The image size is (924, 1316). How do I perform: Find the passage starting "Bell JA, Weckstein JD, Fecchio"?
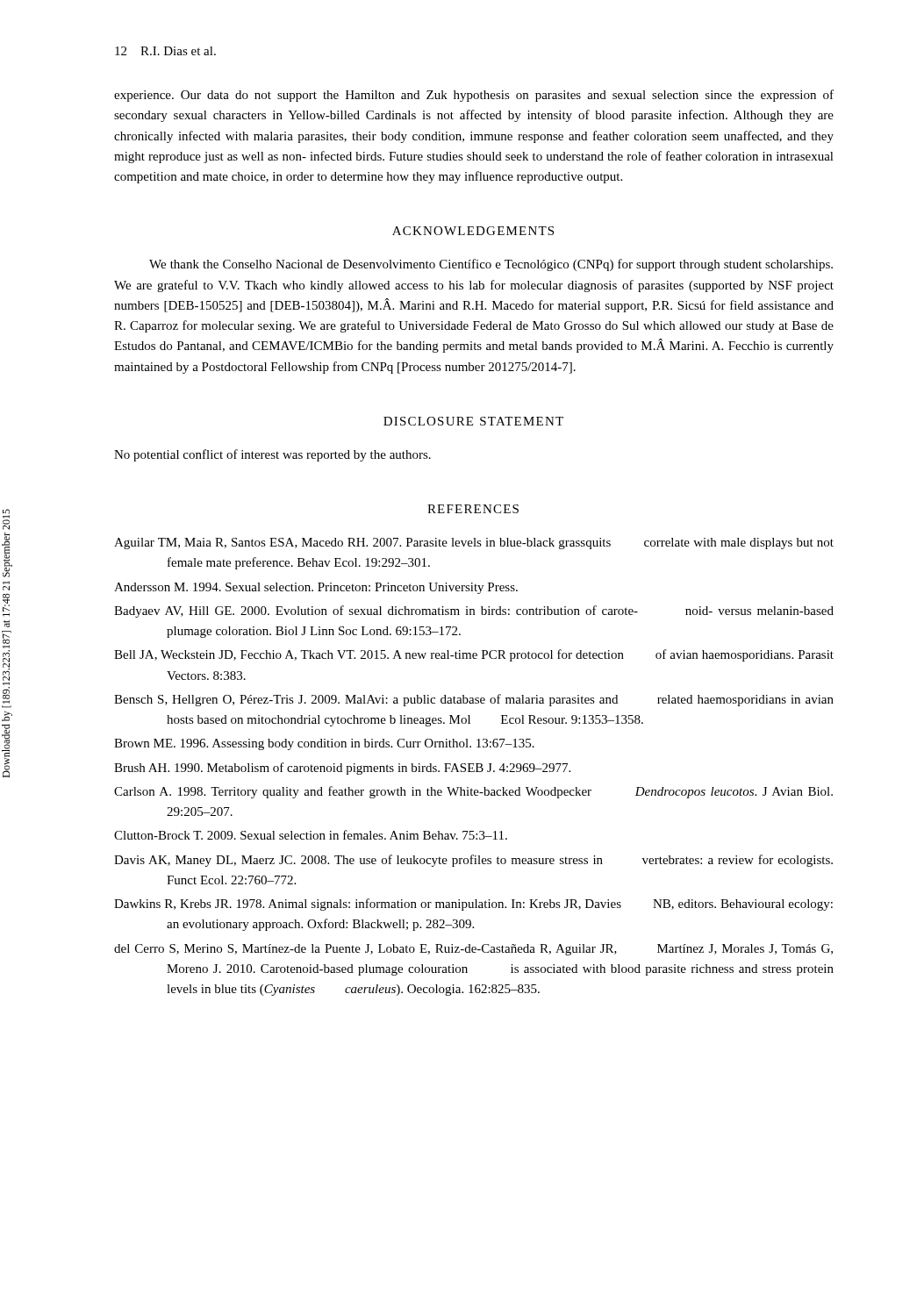(x=474, y=665)
